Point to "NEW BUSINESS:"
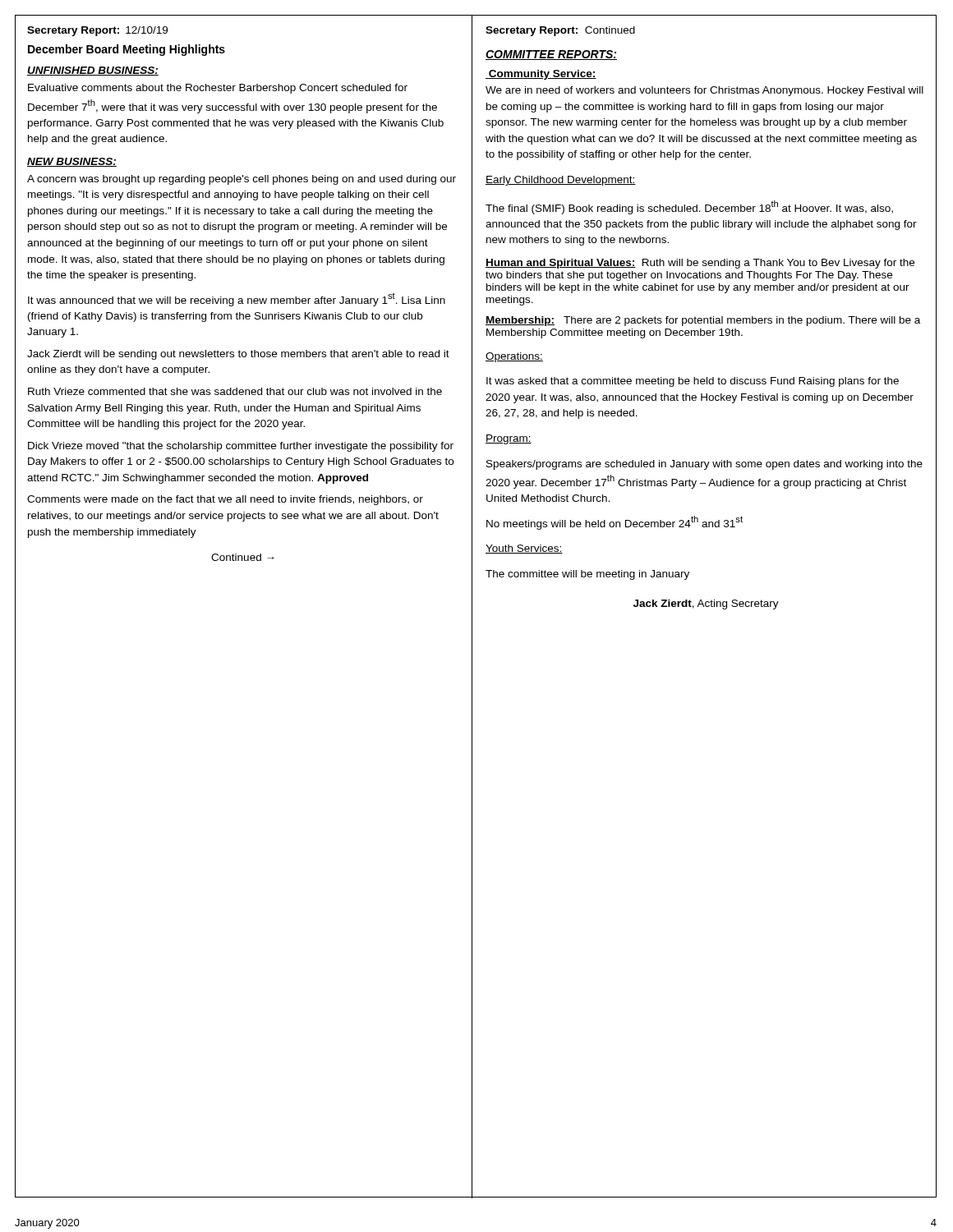The width and height of the screenshot is (953, 1232). tap(72, 162)
